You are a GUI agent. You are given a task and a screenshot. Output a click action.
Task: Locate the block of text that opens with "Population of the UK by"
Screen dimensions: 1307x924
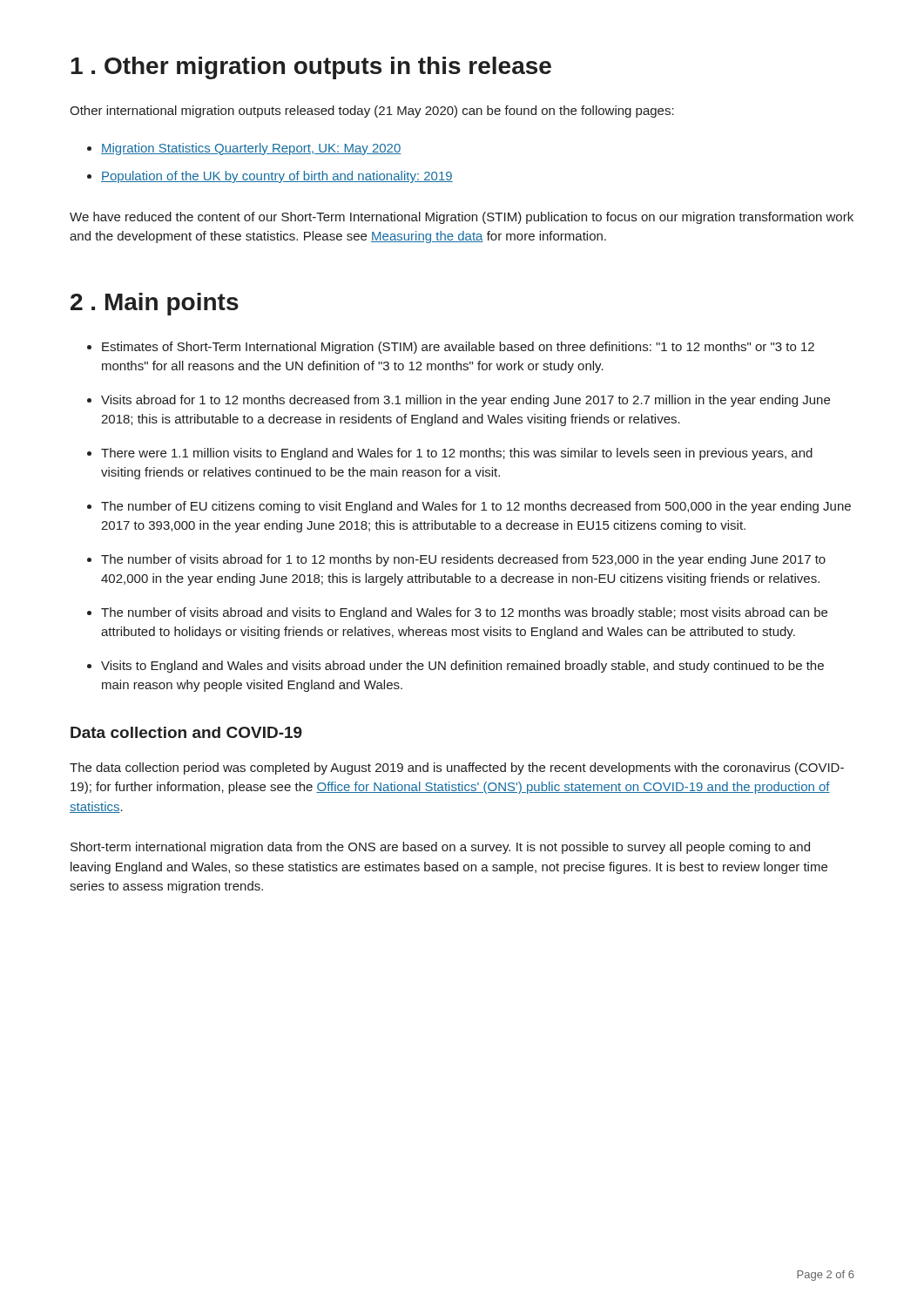pyautogui.click(x=277, y=176)
